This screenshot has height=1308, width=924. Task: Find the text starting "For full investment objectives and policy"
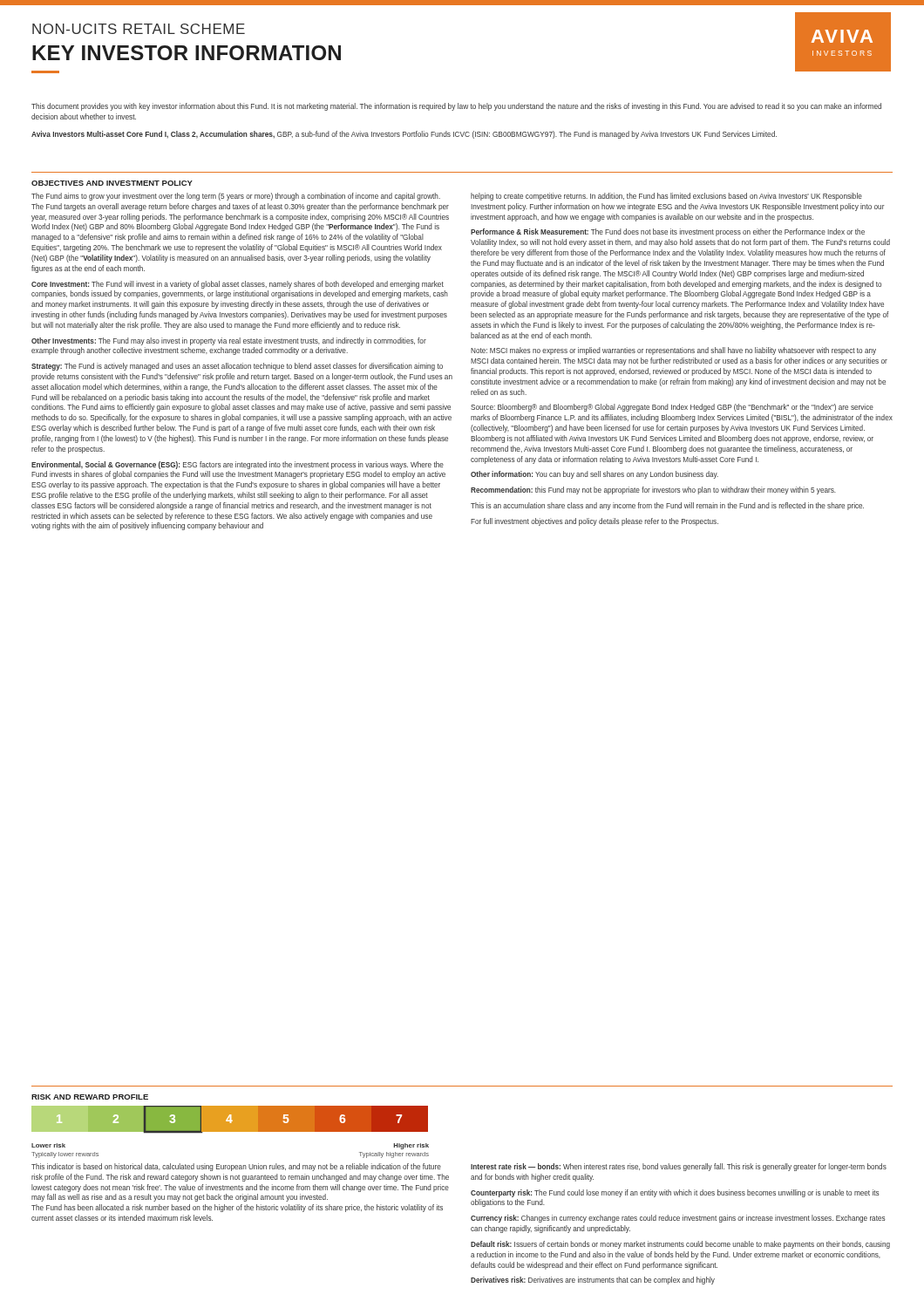point(595,522)
